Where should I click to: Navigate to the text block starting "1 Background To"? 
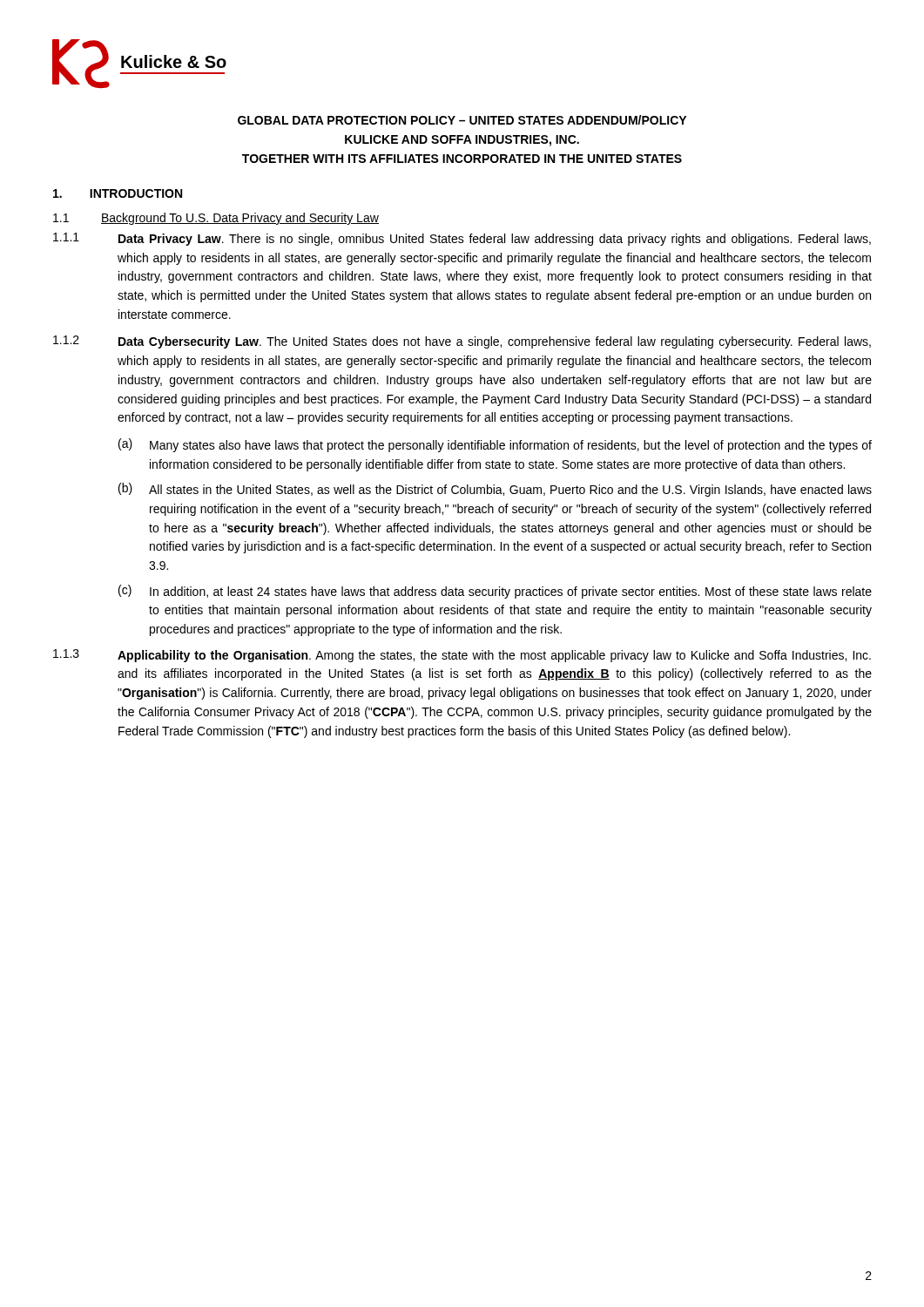pyautogui.click(x=215, y=218)
